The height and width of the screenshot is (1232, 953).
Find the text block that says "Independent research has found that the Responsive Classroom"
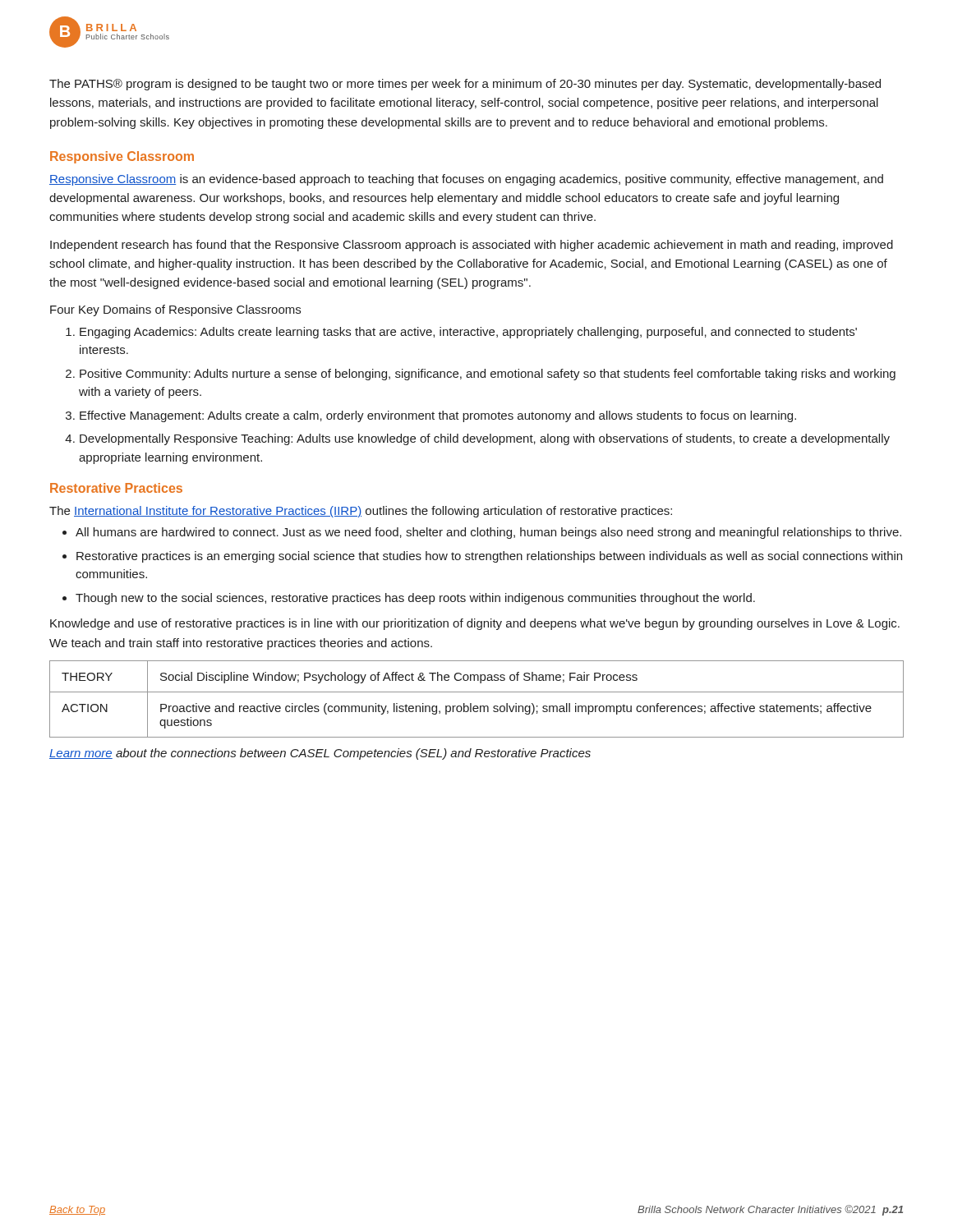471,263
